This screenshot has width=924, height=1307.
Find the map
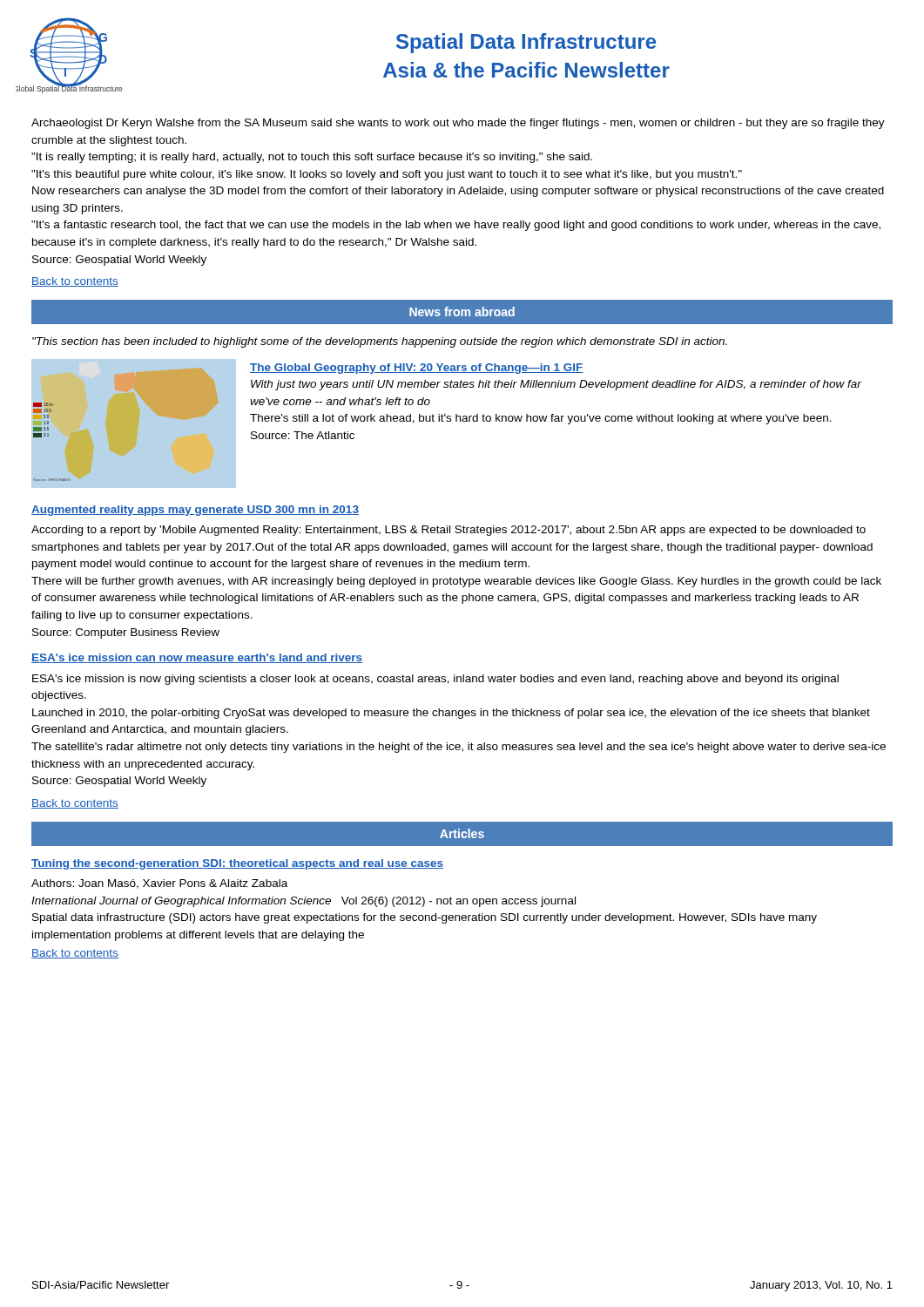pyautogui.click(x=134, y=424)
